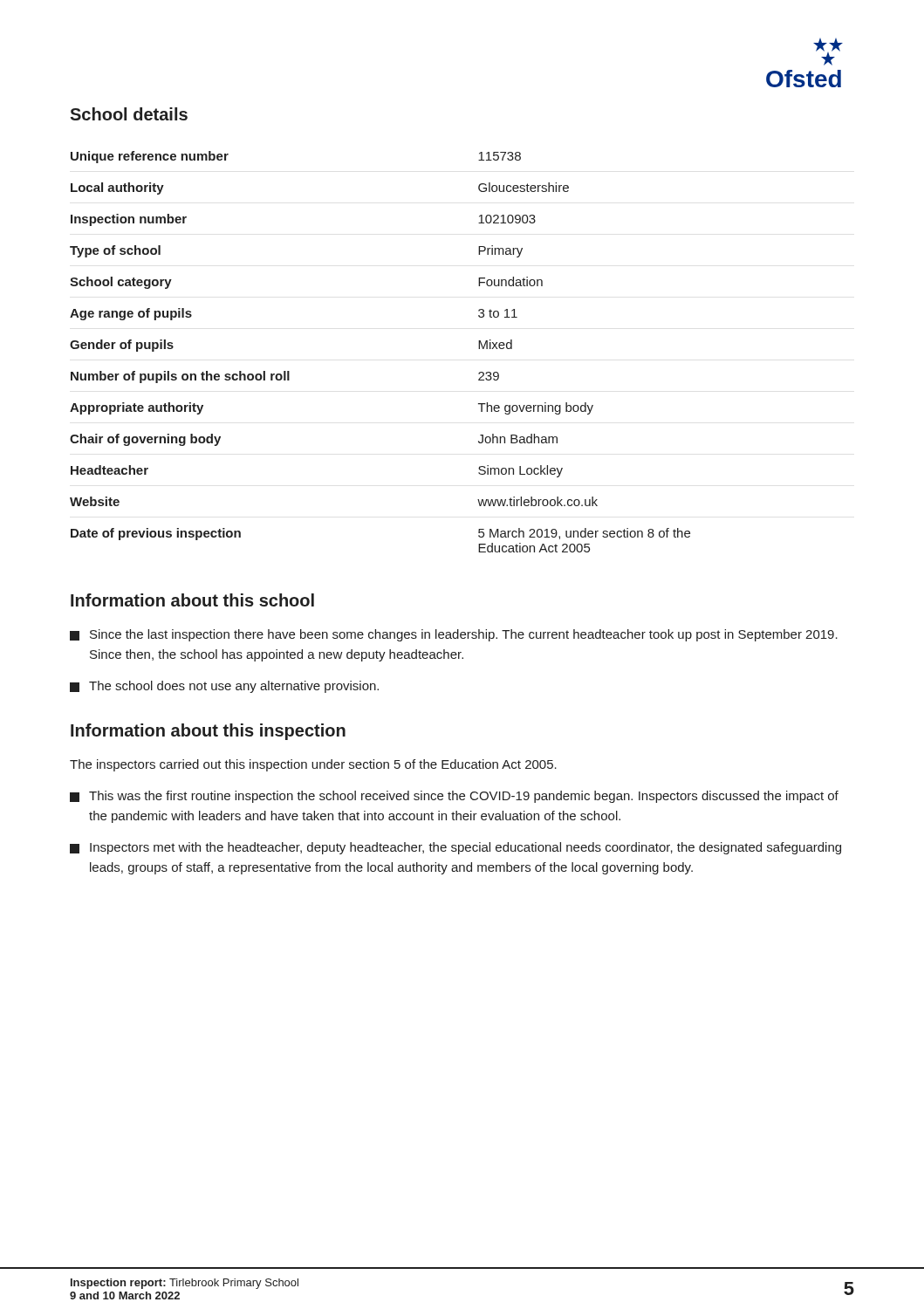
Task: Click on the table containing "Unique reference number"
Action: coord(462,352)
